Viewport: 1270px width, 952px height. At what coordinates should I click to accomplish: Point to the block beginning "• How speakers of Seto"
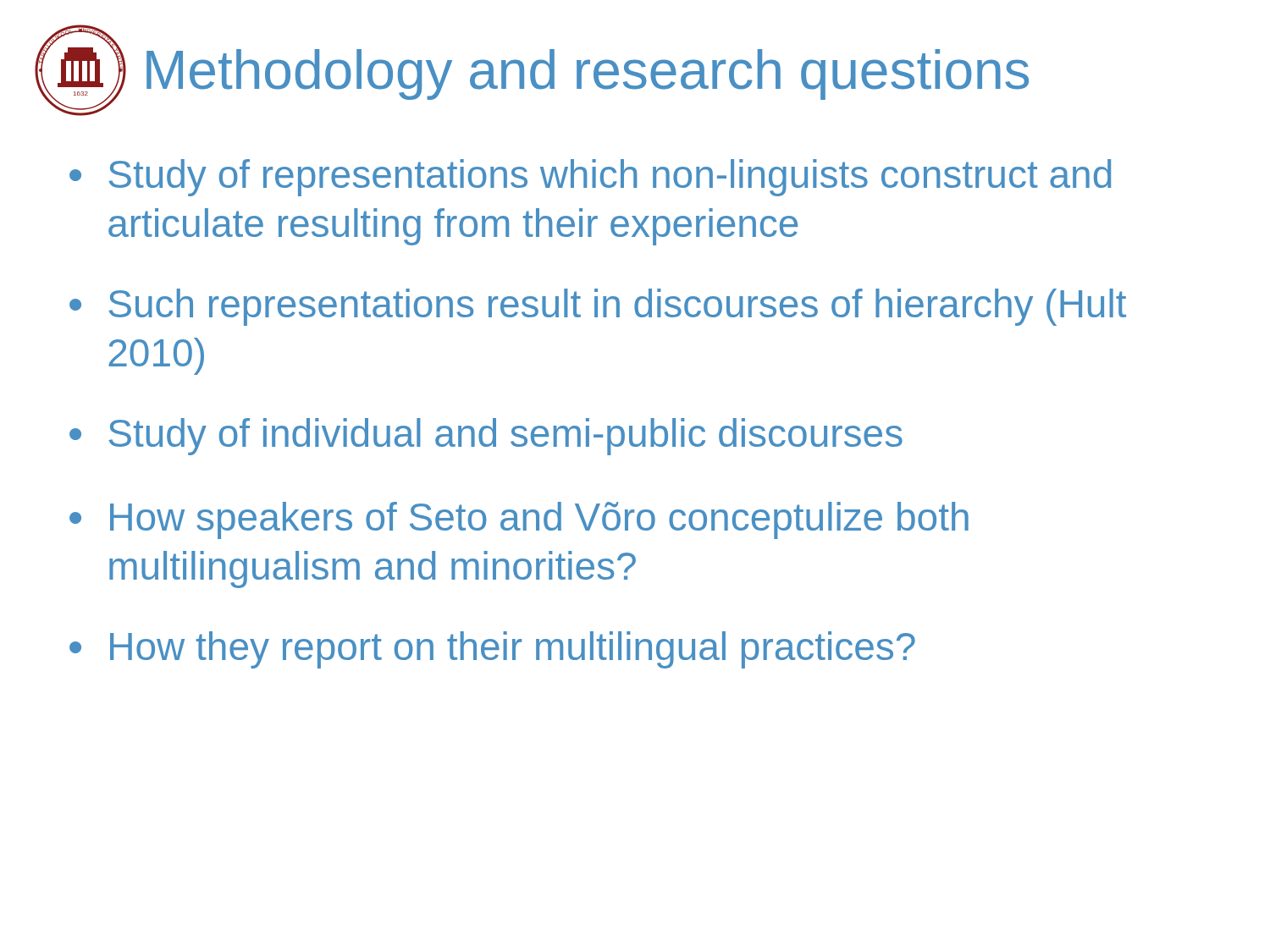pos(635,542)
